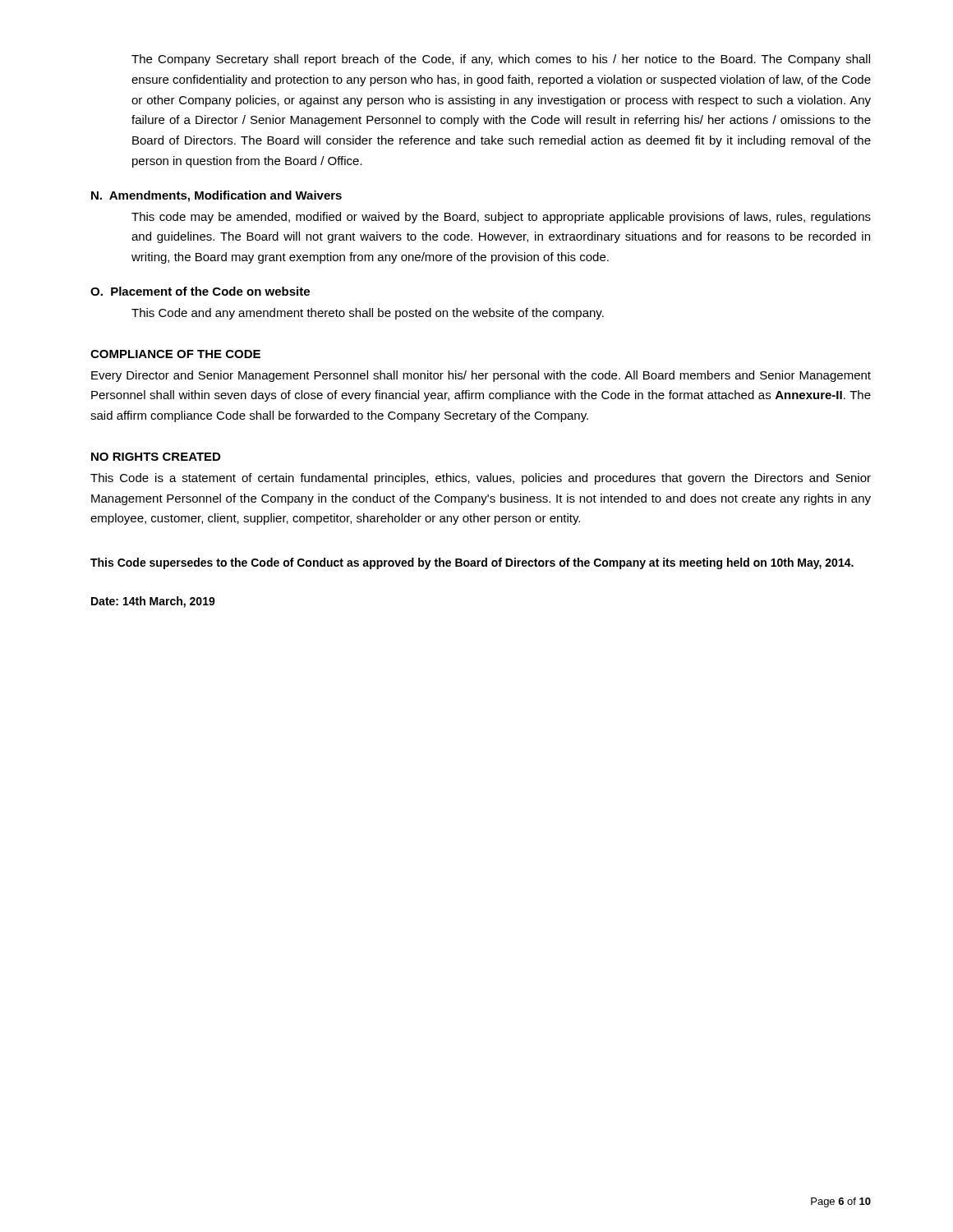Find the text block with the text "The Company Secretary shall"

pos(501,110)
